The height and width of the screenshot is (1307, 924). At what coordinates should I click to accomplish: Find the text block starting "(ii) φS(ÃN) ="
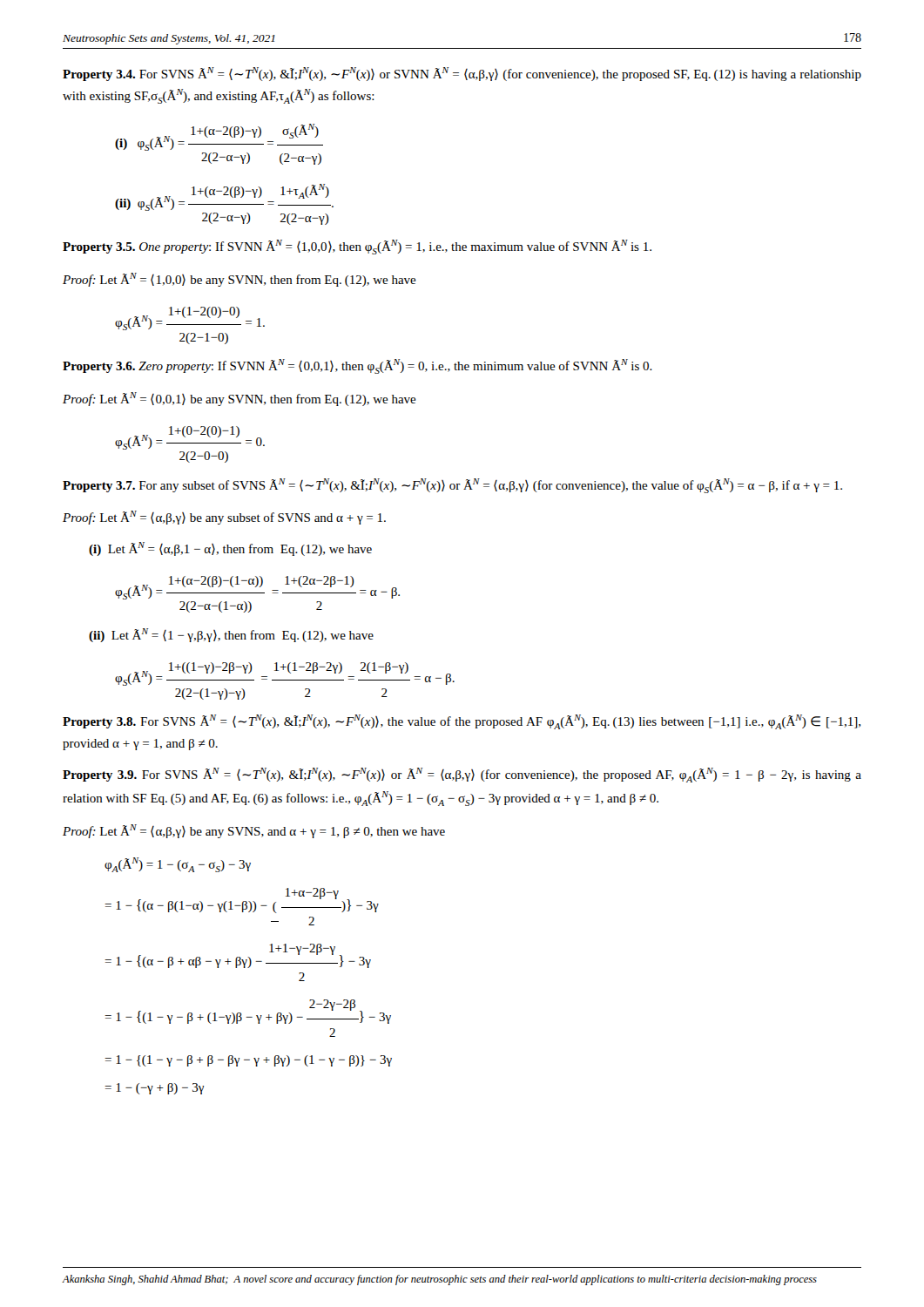click(x=225, y=204)
